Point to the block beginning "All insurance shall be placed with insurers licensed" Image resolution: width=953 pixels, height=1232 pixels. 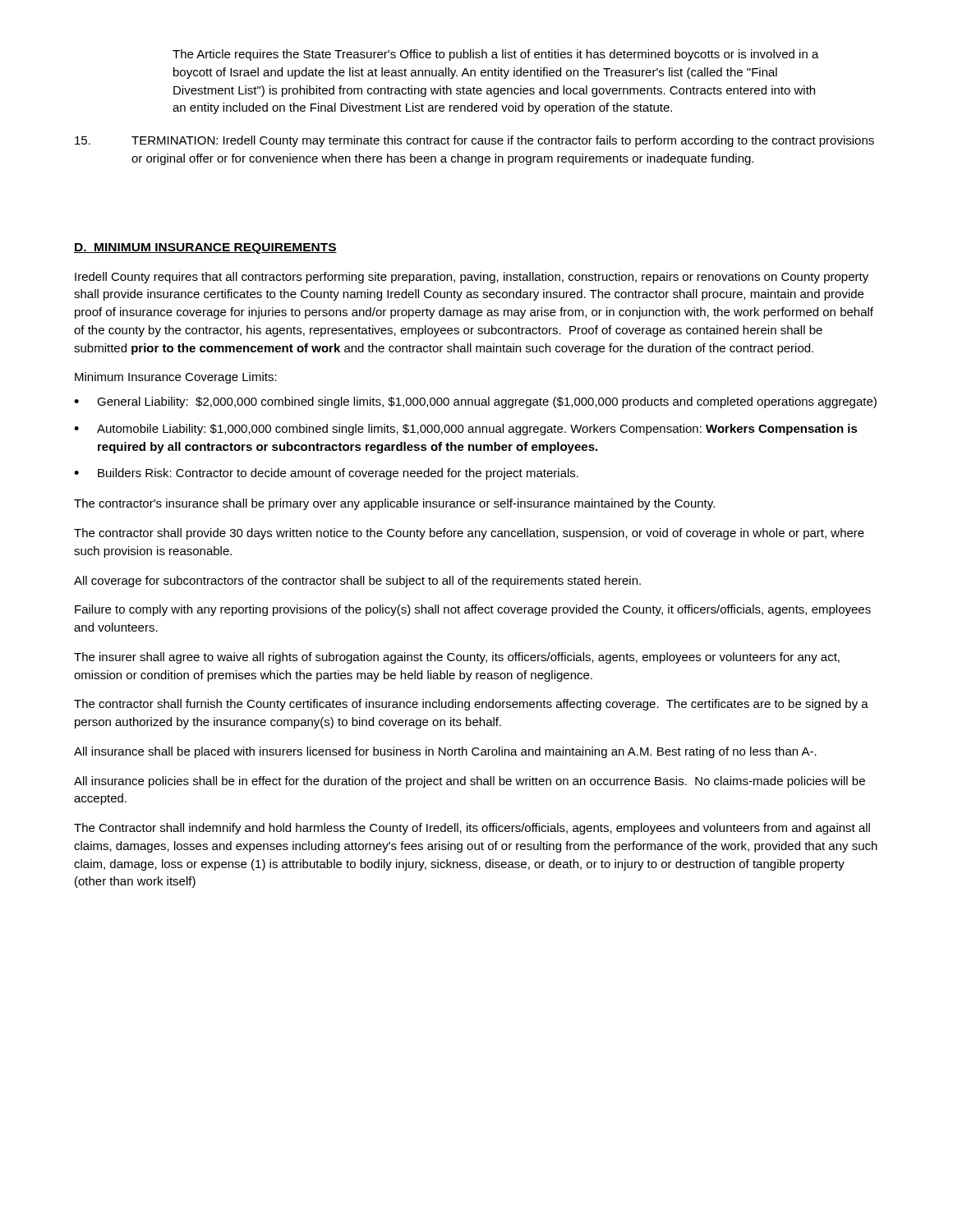[446, 751]
